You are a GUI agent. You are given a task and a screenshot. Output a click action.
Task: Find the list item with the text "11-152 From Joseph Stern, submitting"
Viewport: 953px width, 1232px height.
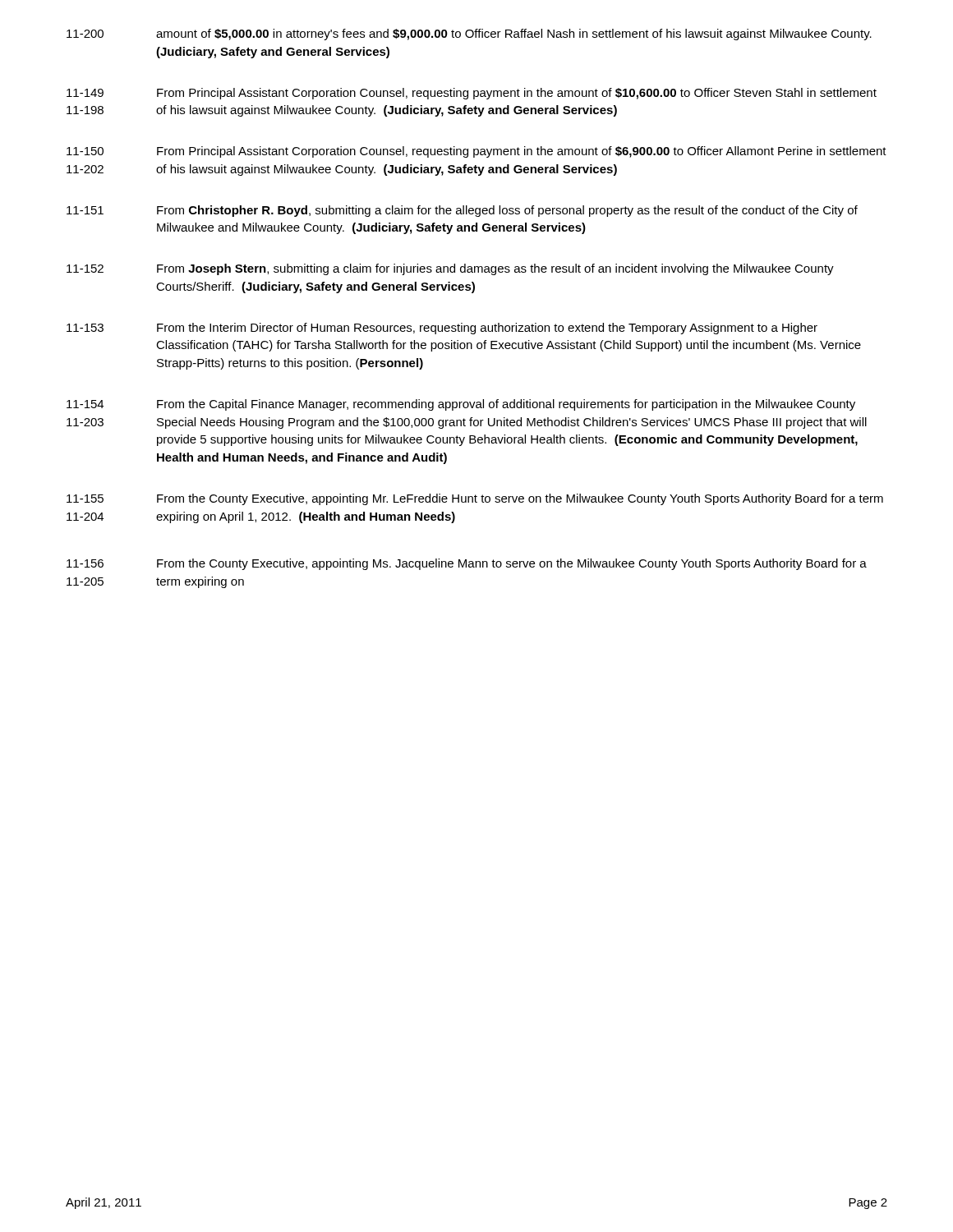(476, 277)
